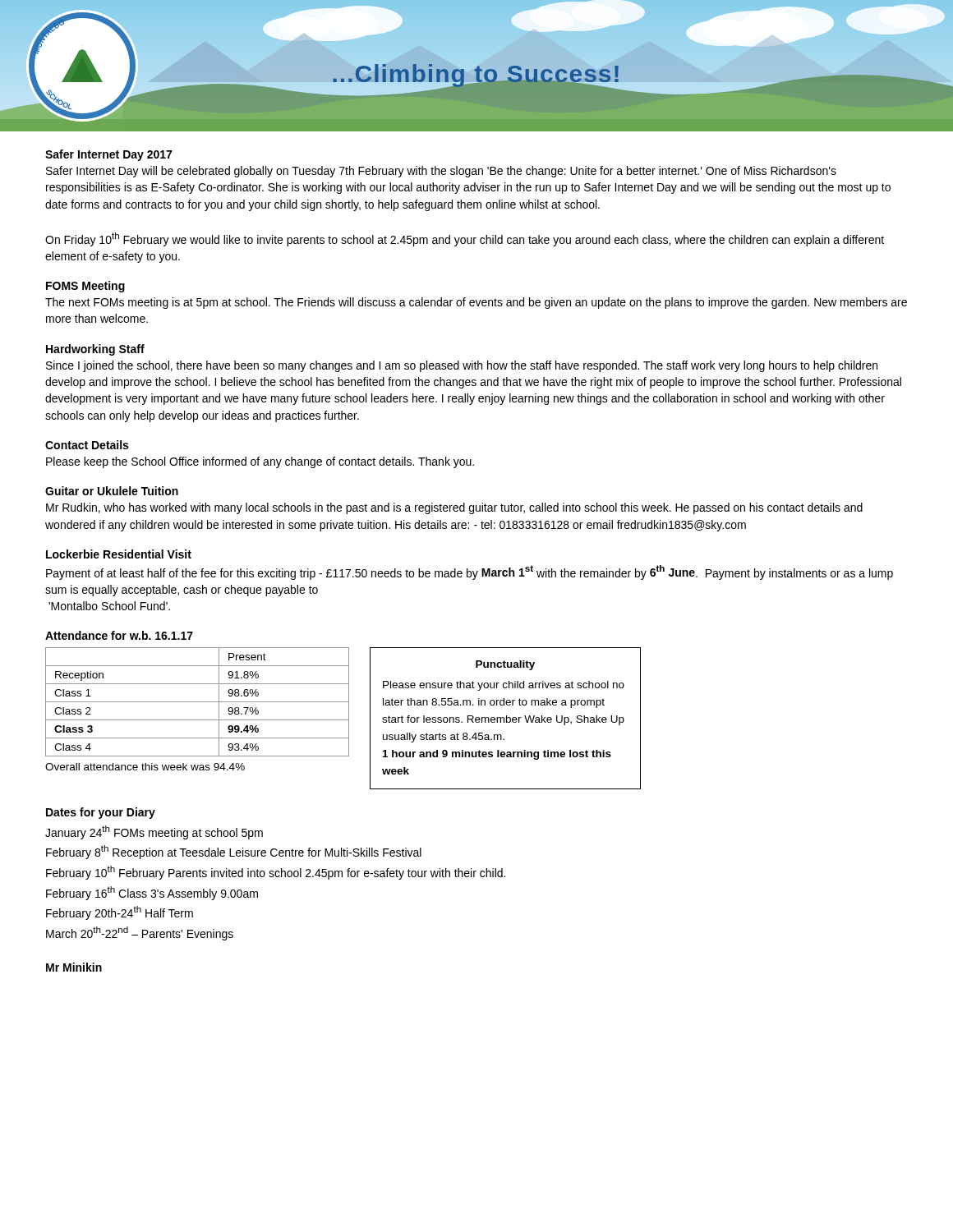Screen dimensions: 1232x953
Task: Click the passage that begins "The next FOMs meeting"
Action: (476, 311)
